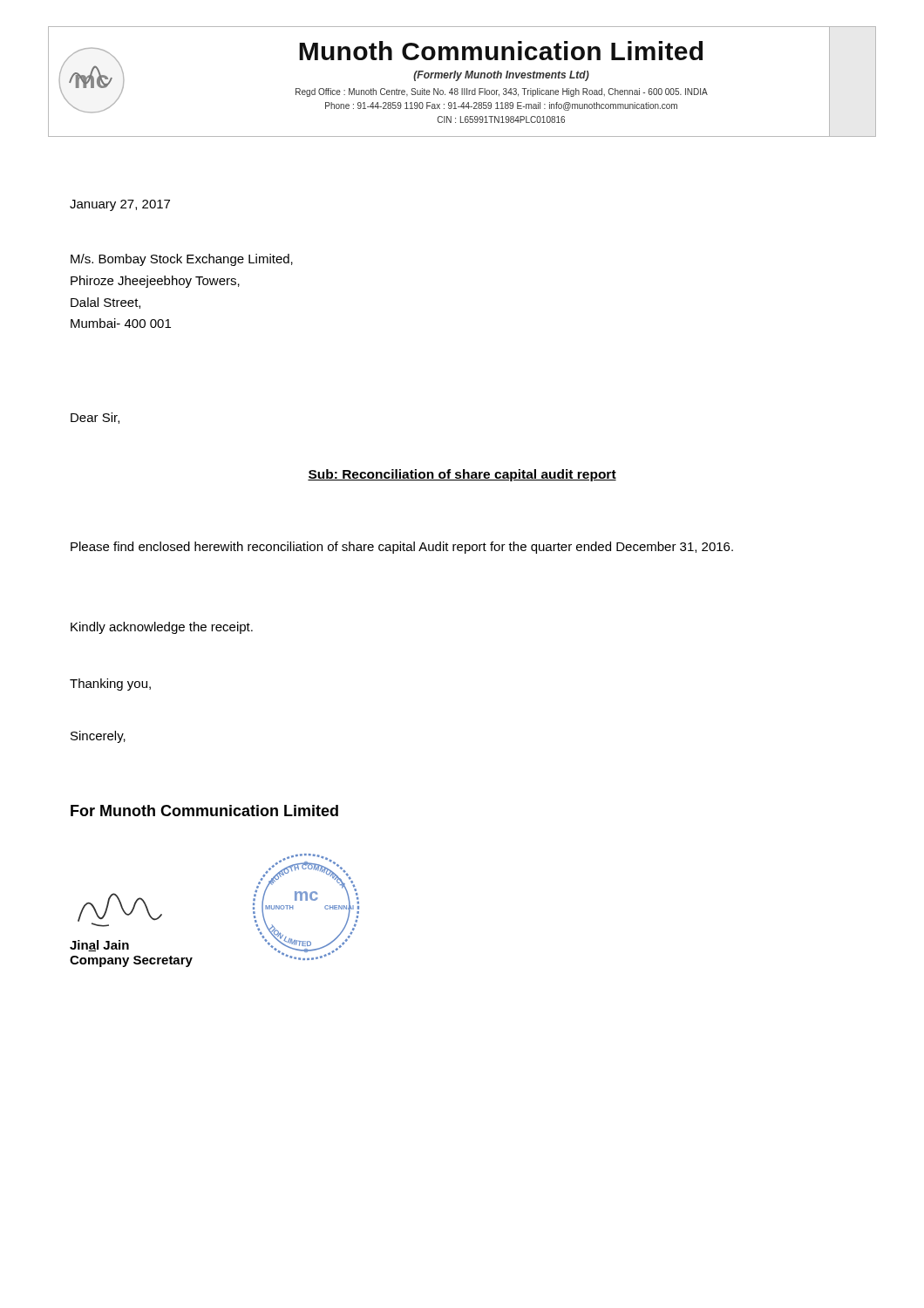Select the text with the text "For Munoth Communication Limited"
The width and height of the screenshot is (924, 1308).
[x=204, y=811]
